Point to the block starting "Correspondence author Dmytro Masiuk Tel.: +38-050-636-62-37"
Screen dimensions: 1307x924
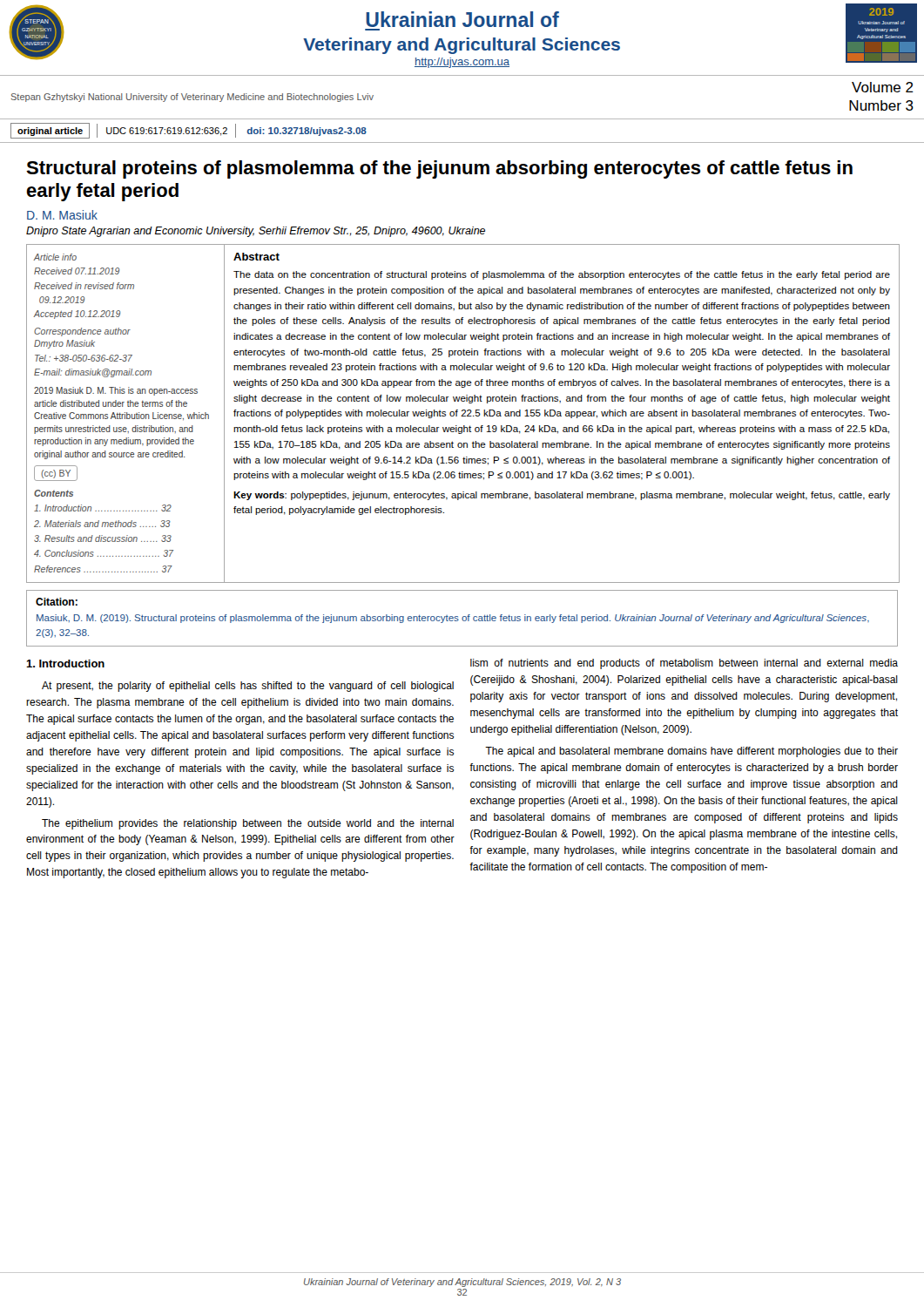tap(125, 353)
